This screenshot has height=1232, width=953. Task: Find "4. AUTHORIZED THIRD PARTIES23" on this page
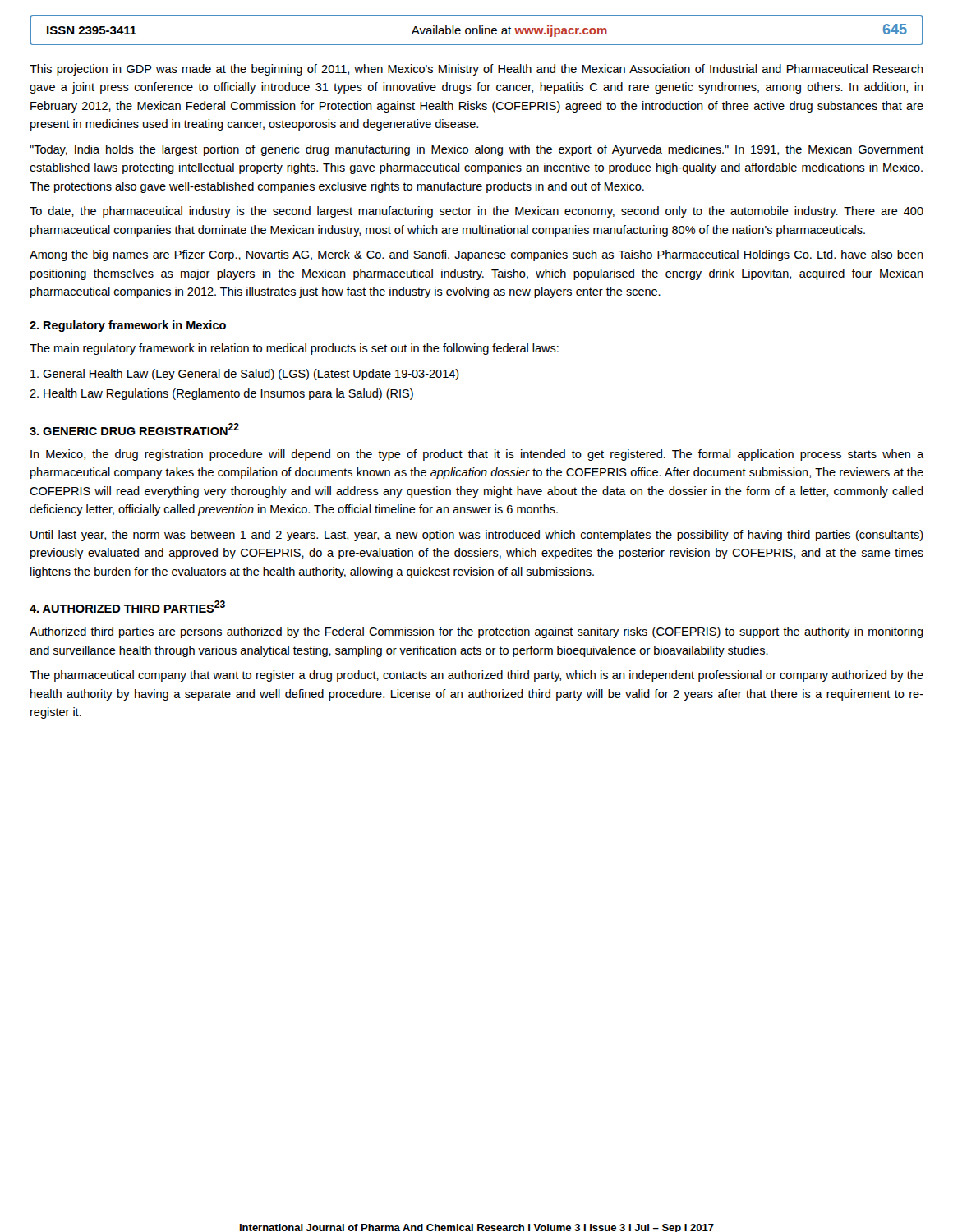pyautogui.click(x=127, y=607)
